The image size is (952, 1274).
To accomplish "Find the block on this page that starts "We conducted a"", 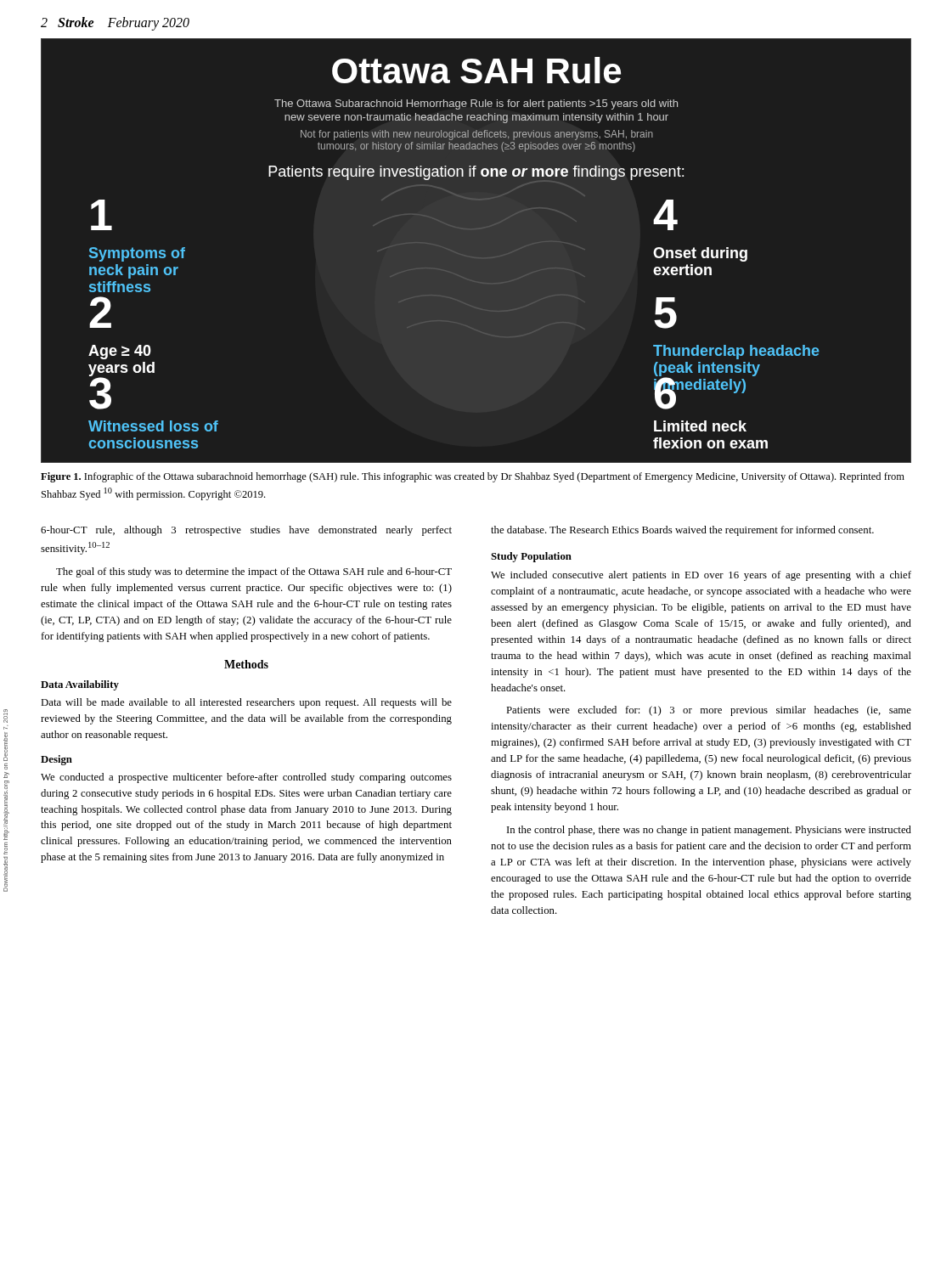I will point(246,817).
